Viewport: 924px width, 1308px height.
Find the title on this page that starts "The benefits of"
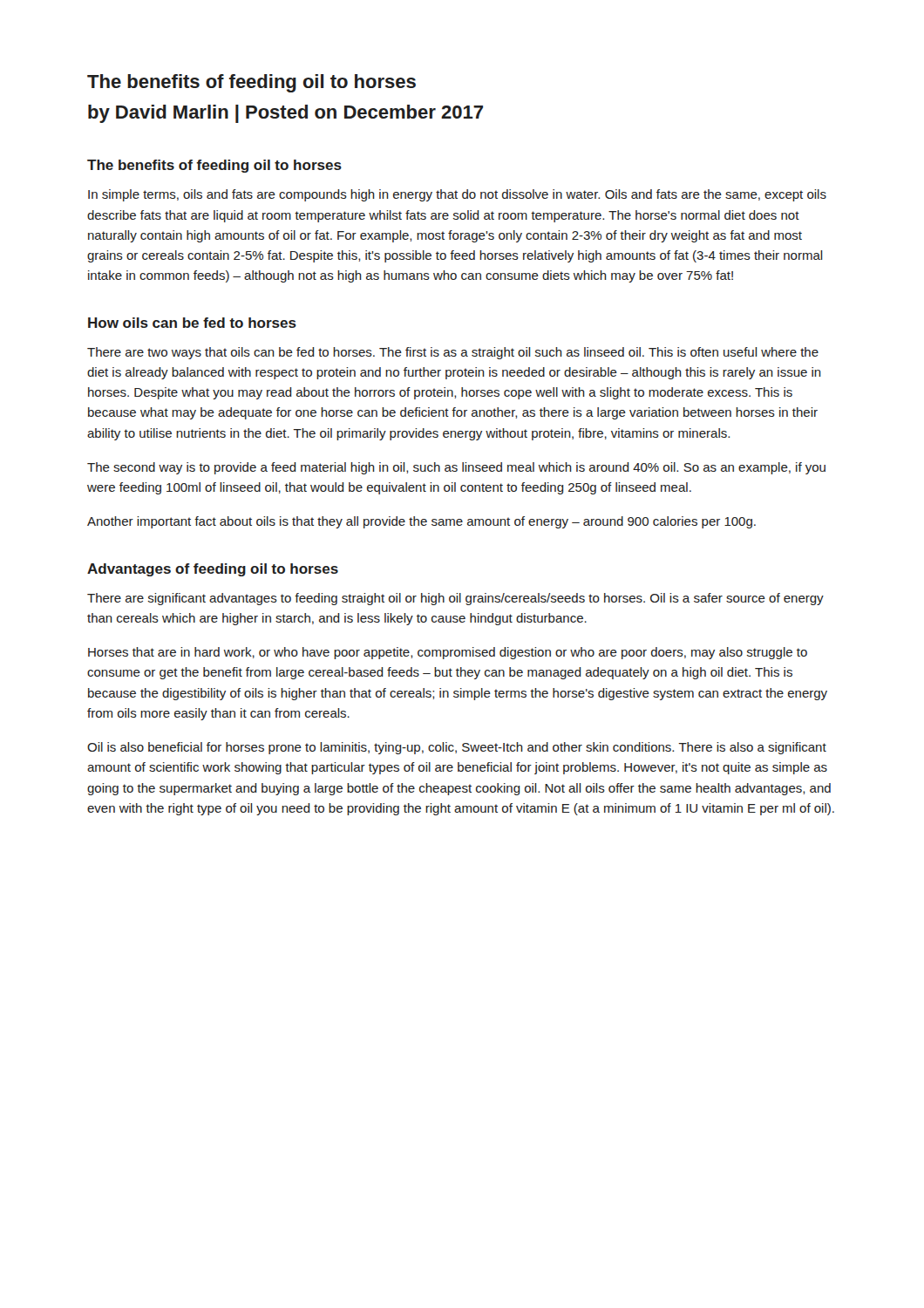(x=252, y=82)
